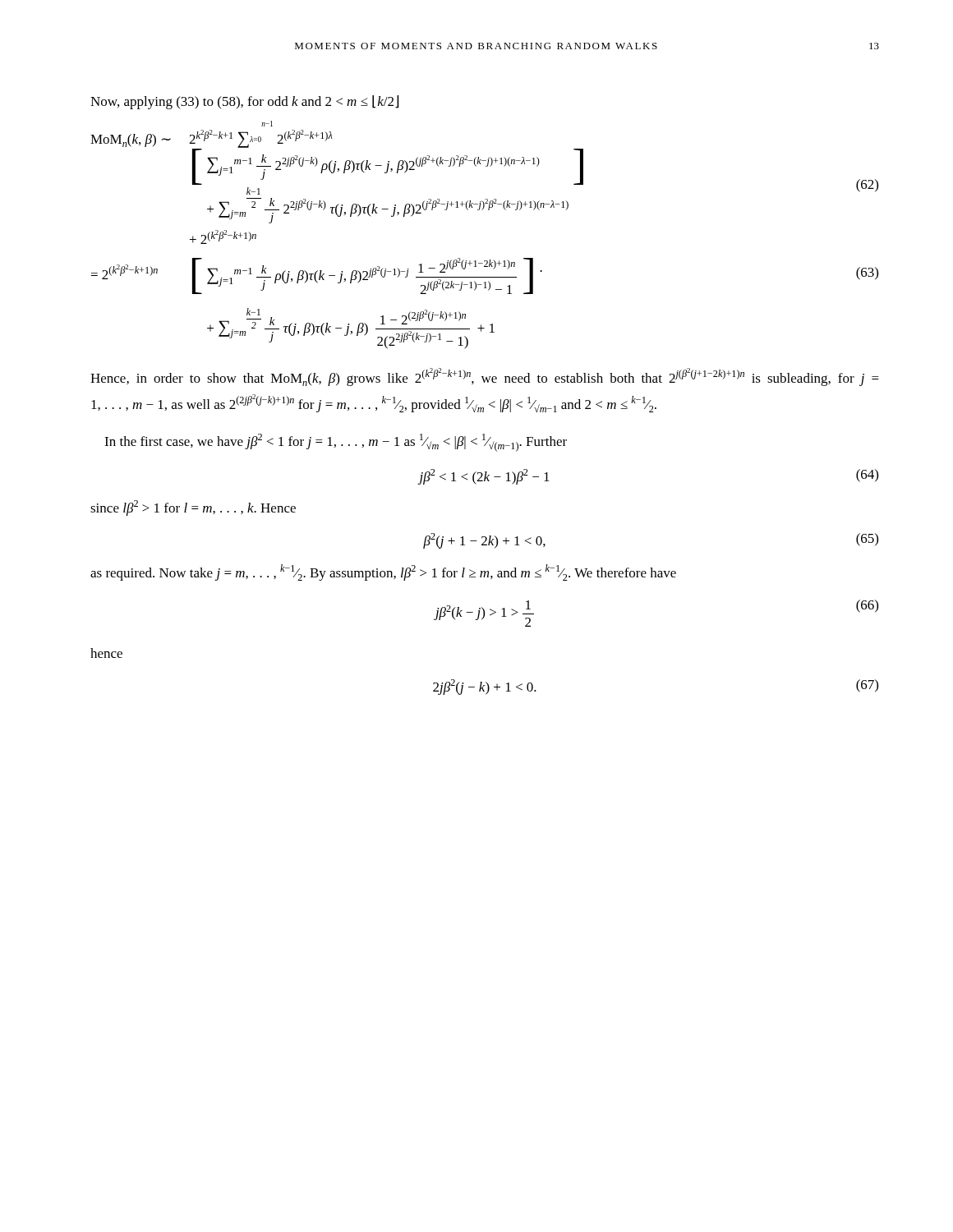Image resolution: width=953 pixels, height=1232 pixels.
Task: Where is the formula that starts "jβ2 < 1"?
Action: coord(485,475)
